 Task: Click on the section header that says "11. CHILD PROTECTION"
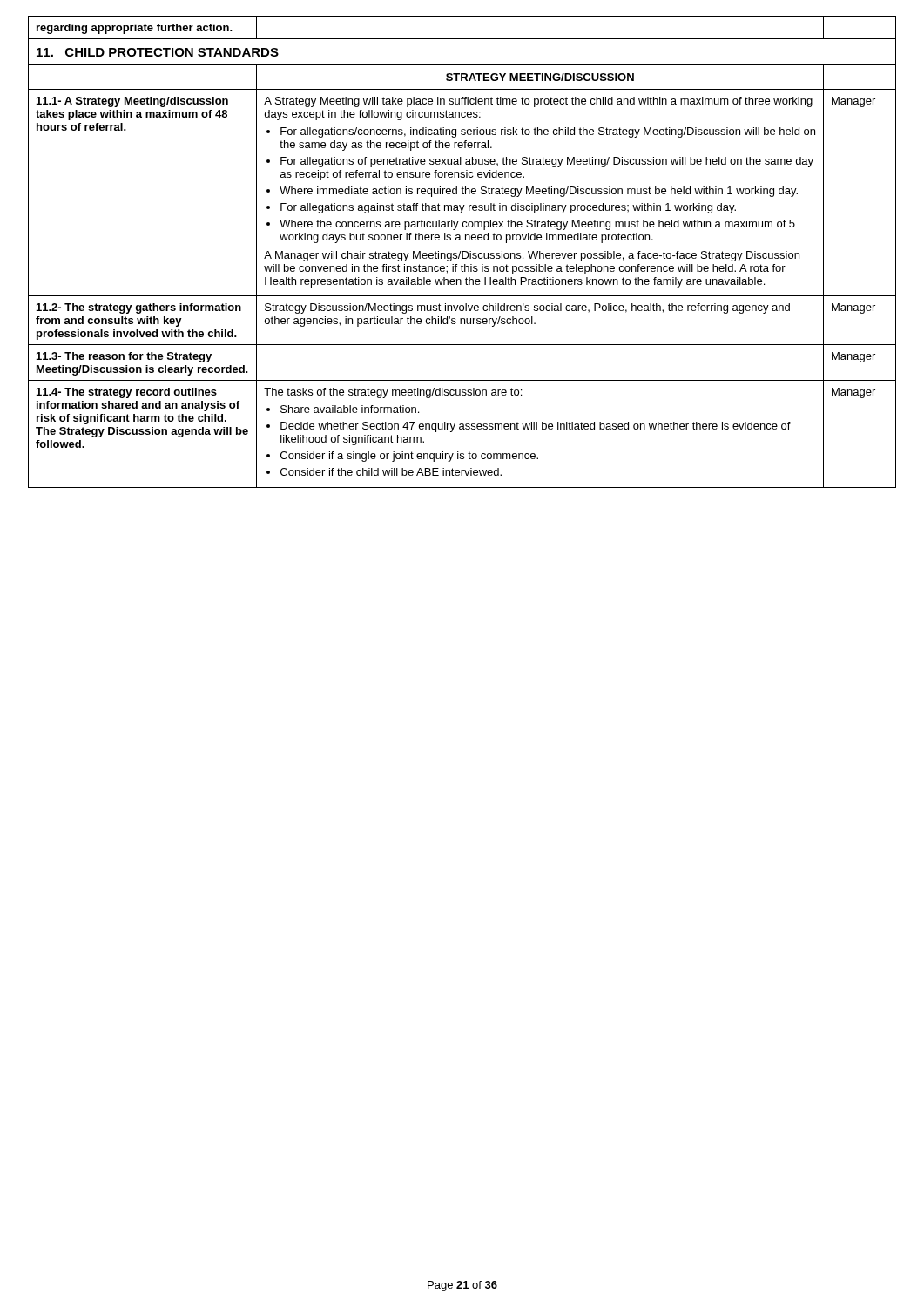click(x=157, y=52)
